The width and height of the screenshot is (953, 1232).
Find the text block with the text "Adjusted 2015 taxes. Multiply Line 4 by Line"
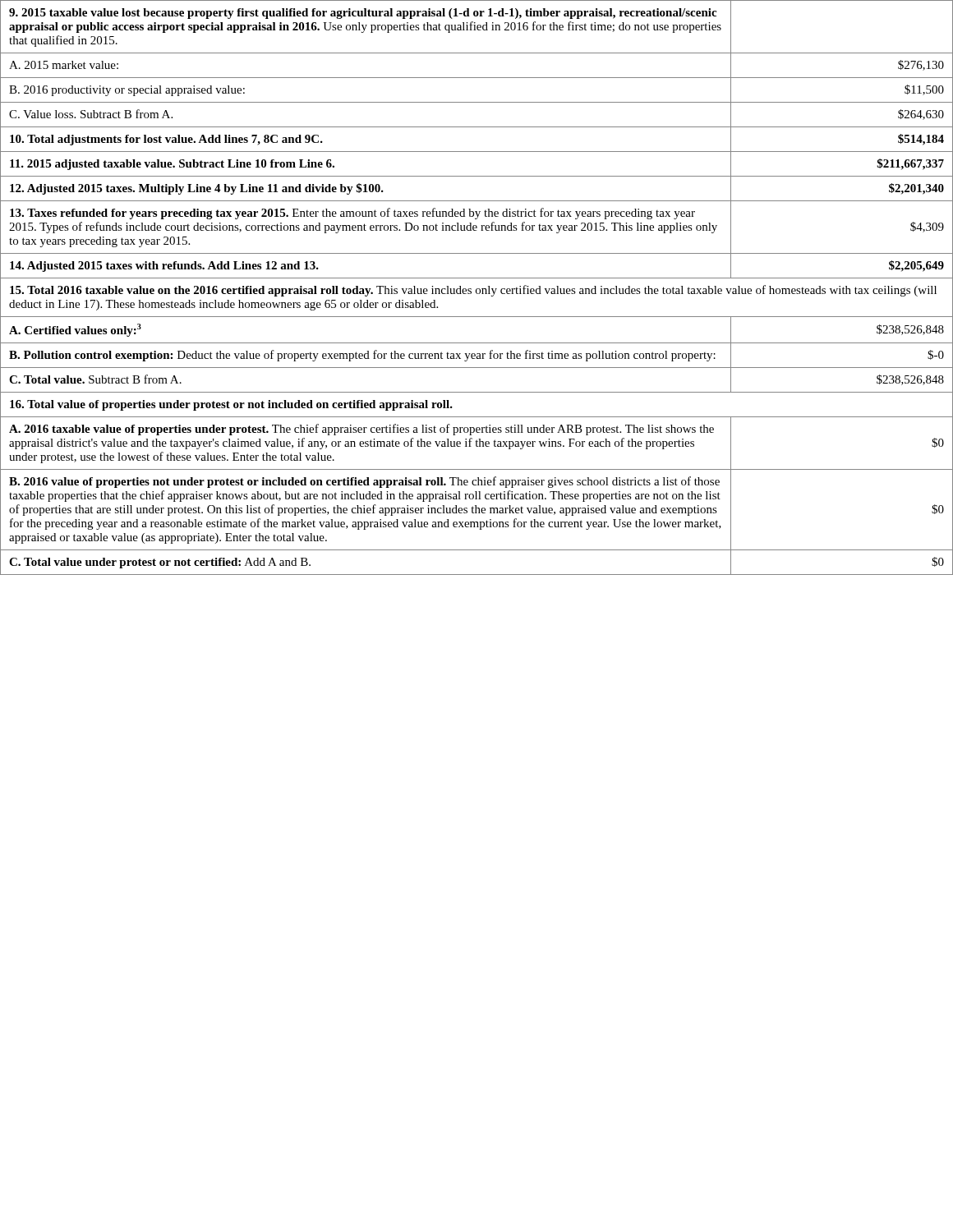(196, 188)
